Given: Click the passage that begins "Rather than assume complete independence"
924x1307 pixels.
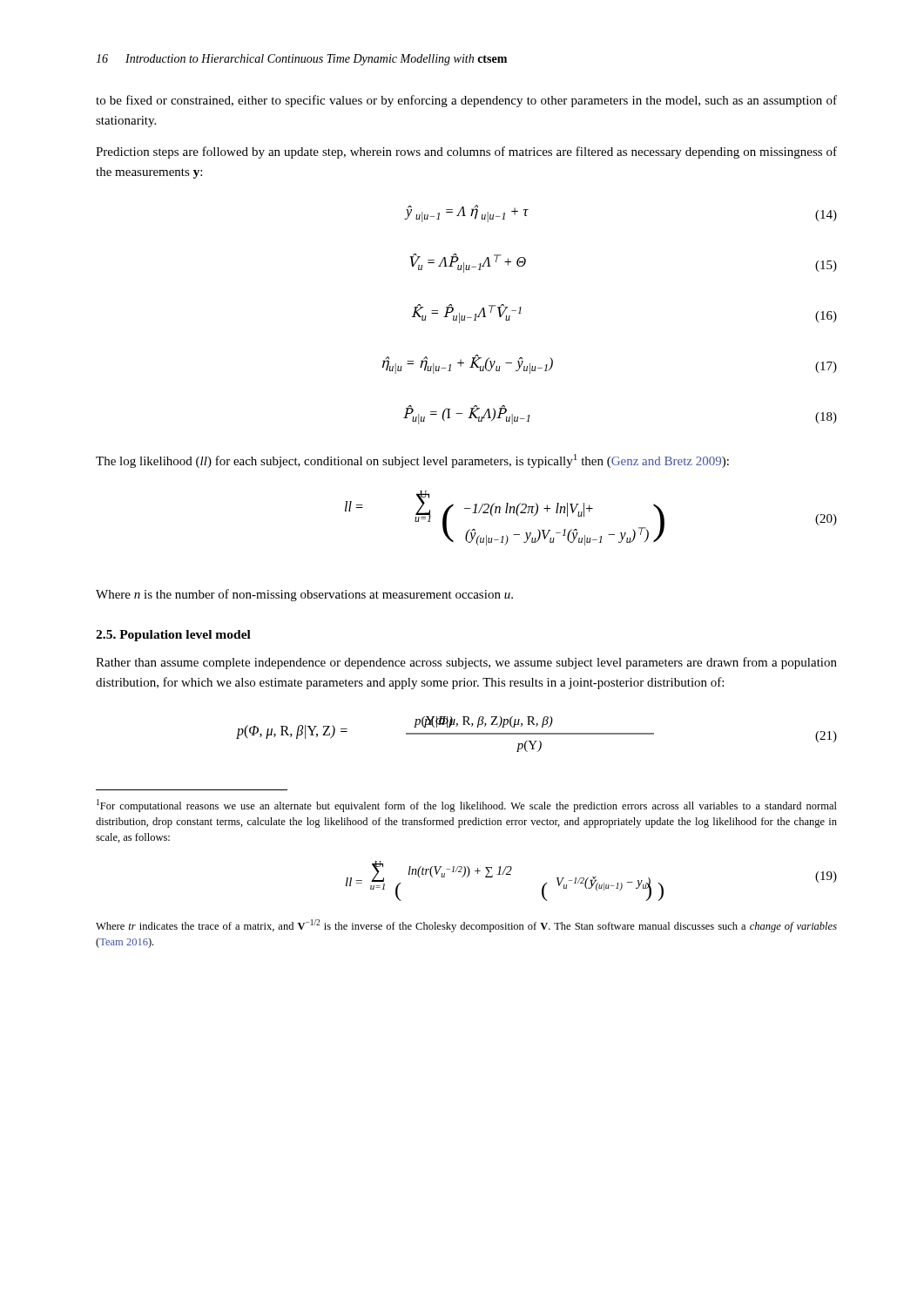Looking at the screenshot, I should pos(466,672).
